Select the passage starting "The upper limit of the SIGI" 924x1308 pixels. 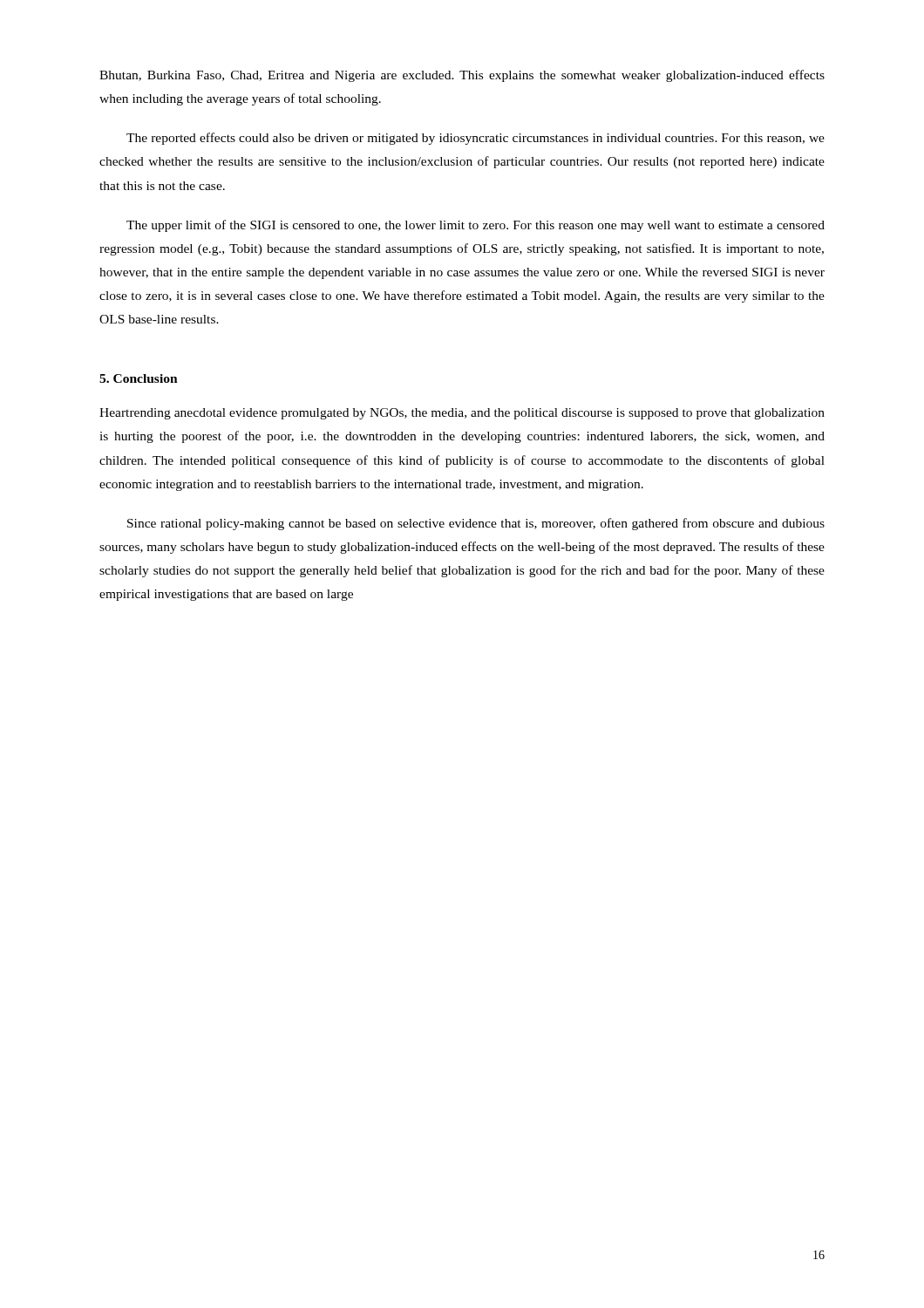(x=462, y=272)
